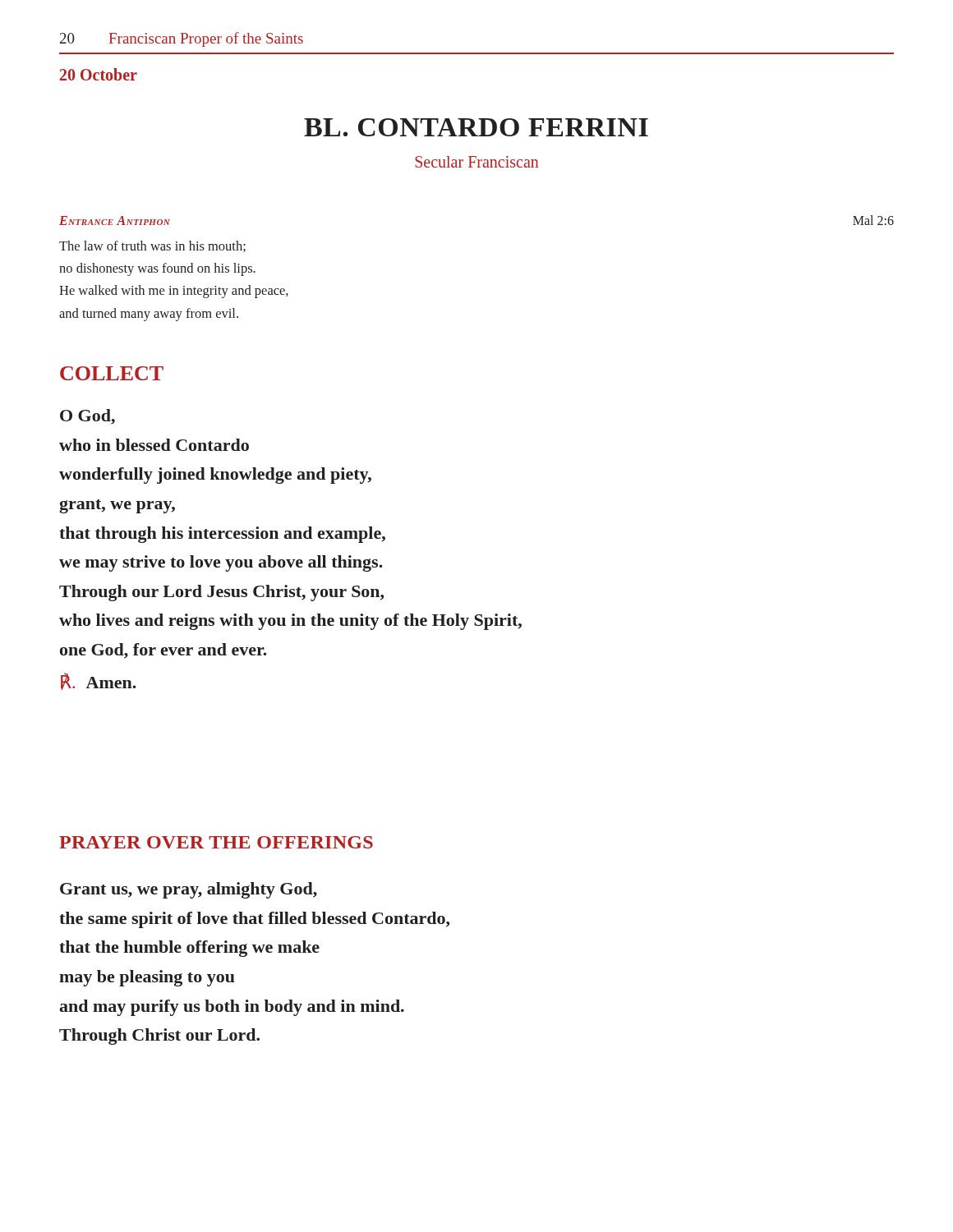Locate the block starting "O God, who"
Image resolution: width=953 pixels, height=1232 pixels.
[87, 417]
